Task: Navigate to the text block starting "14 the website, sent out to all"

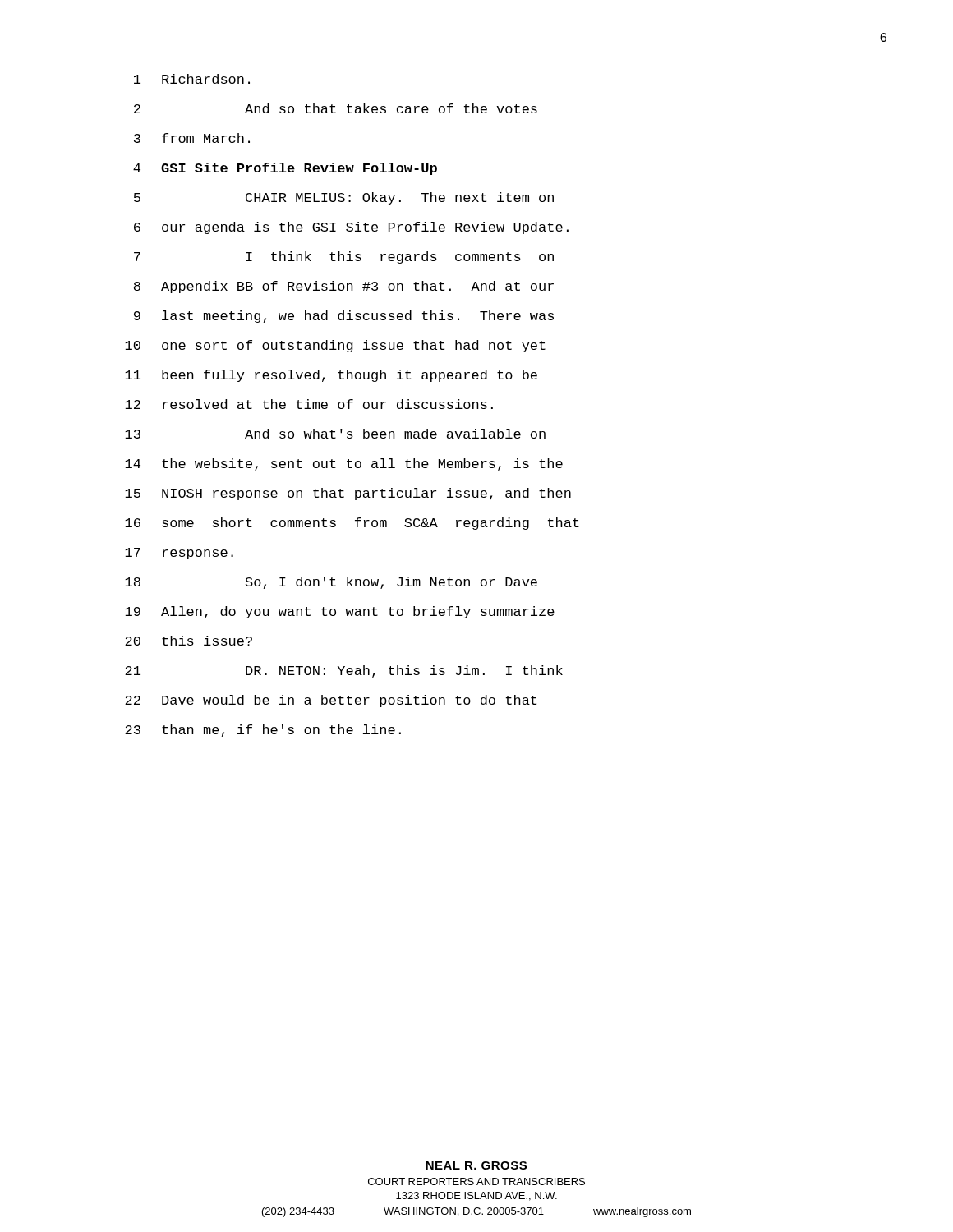Action: tap(331, 465)
